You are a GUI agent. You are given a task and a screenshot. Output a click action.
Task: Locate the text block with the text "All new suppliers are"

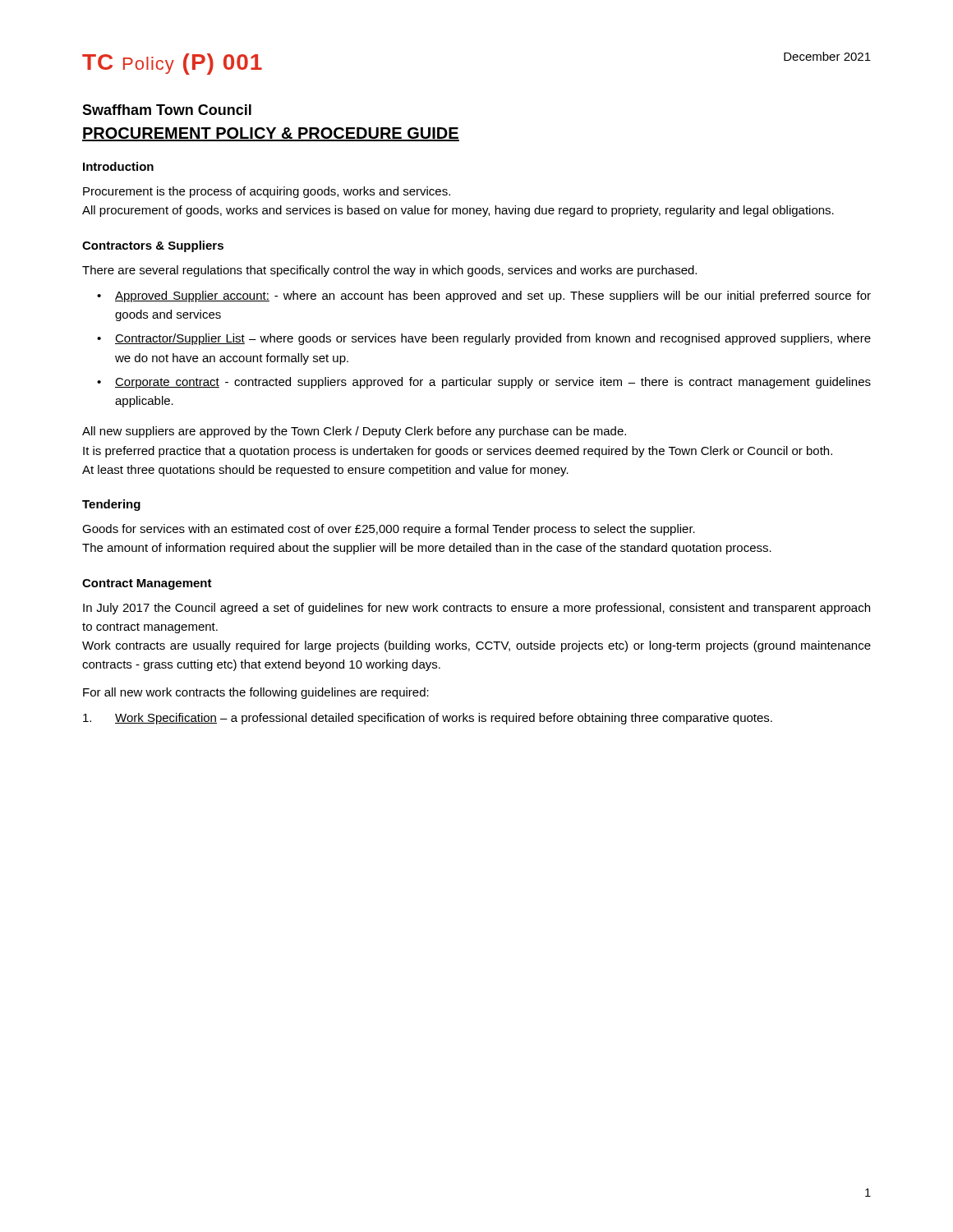point(458,450)
